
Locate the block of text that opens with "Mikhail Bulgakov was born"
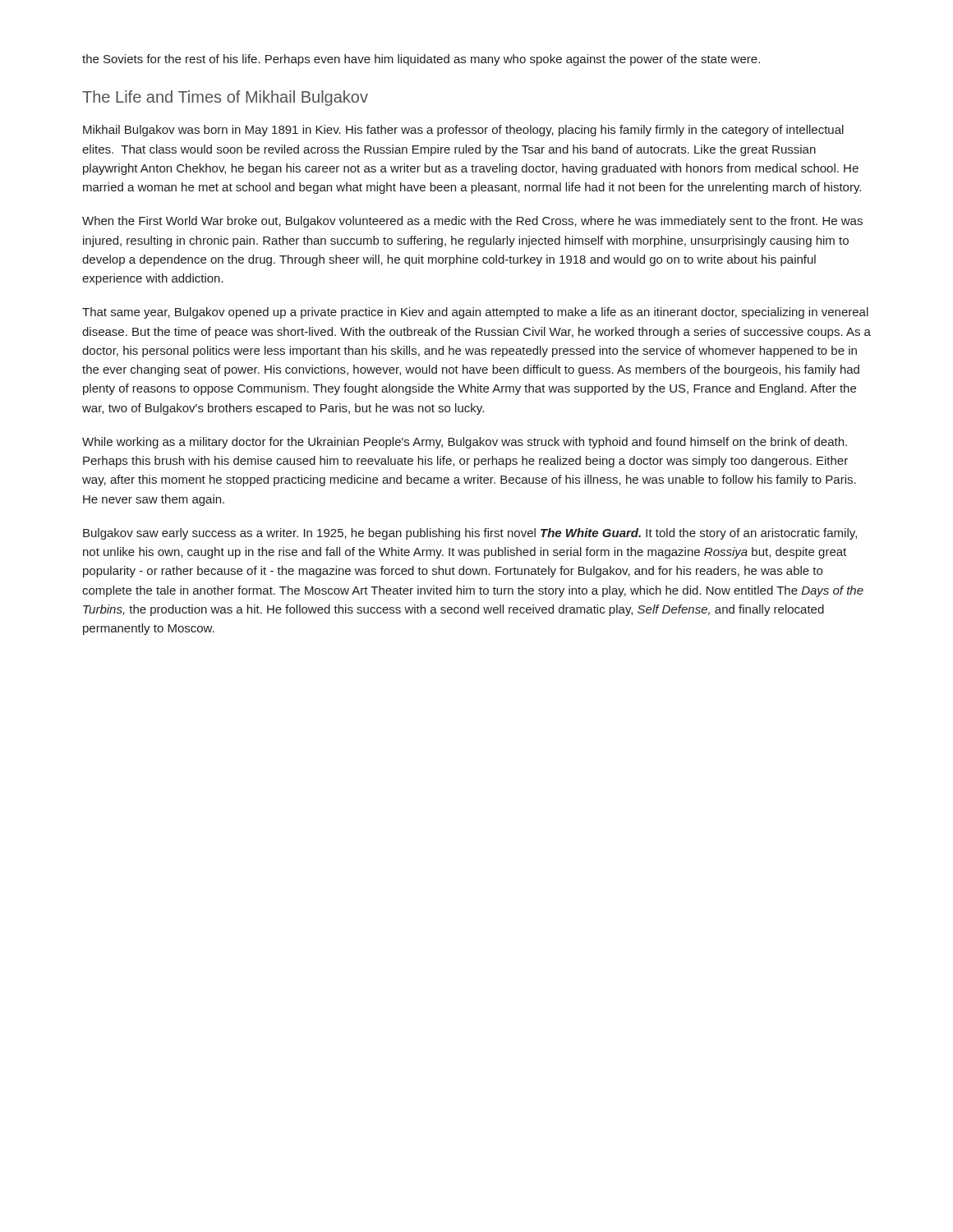coord(472,158)
